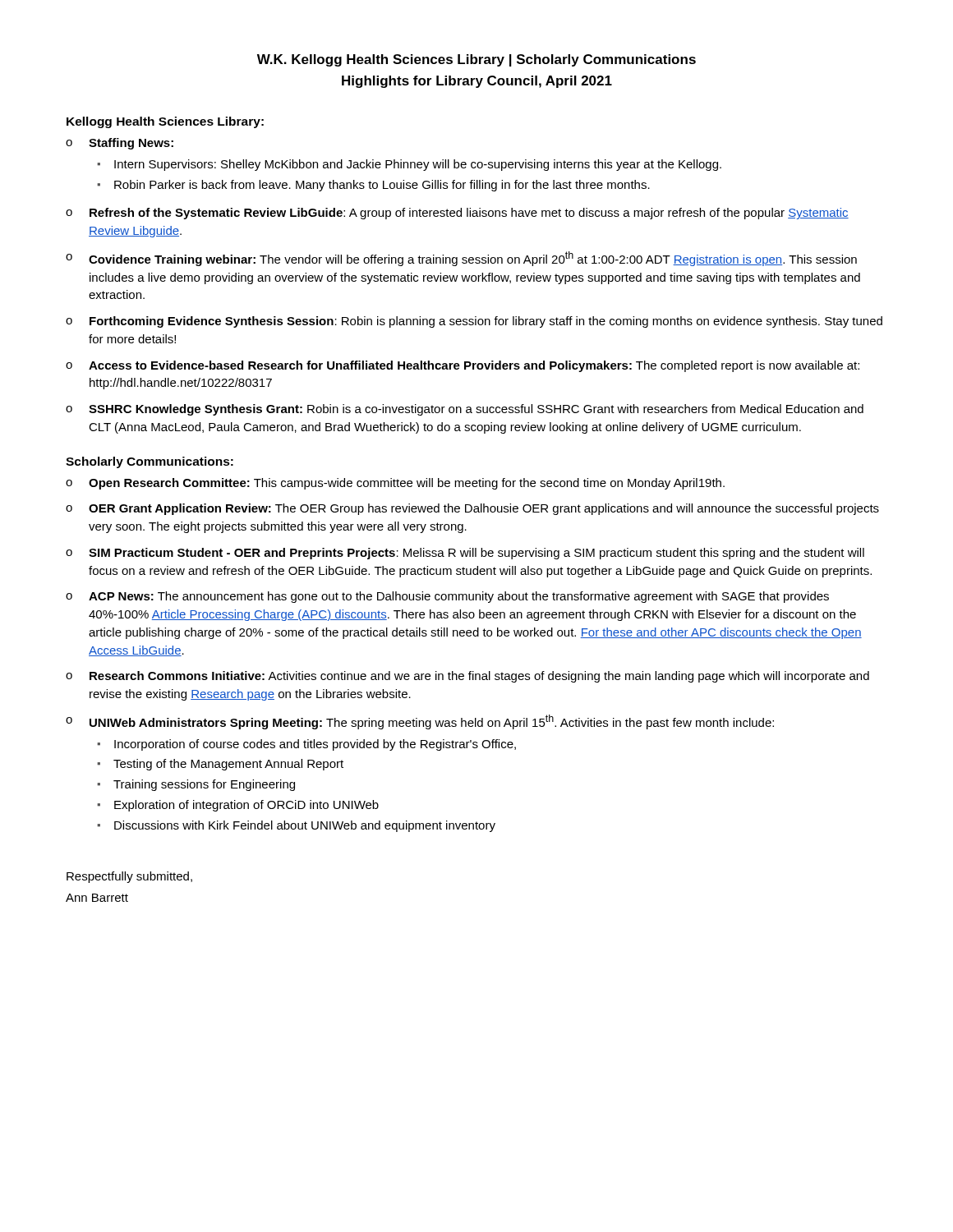Navigate to the element starting "o SIM Practicum"
The width and height of the screenshot is (953, 1232).
tap(476, 561)
